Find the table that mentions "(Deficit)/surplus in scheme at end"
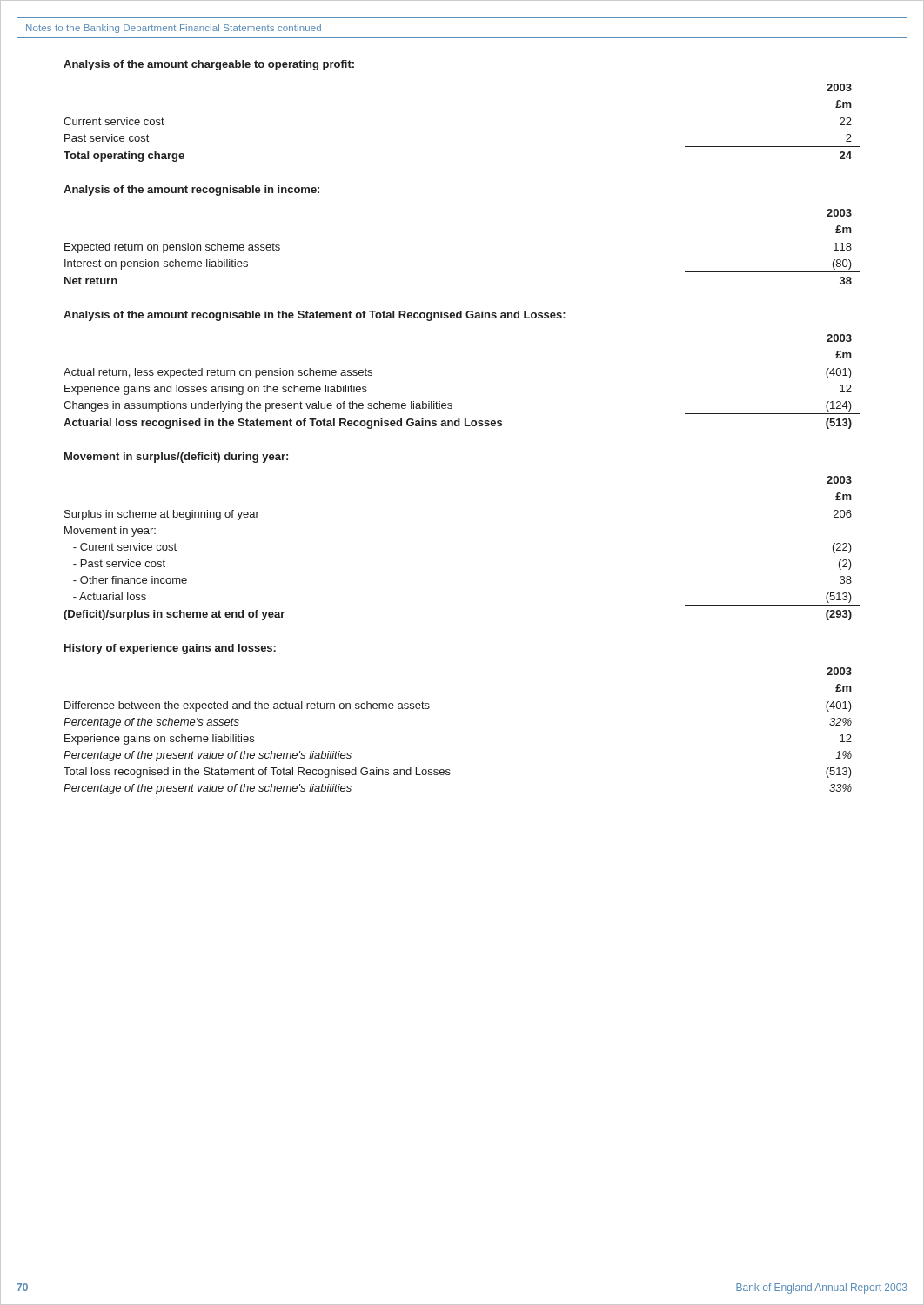The height and width of the screenshot is (1305, 924). pyautogui.click(x=462, y=546)
